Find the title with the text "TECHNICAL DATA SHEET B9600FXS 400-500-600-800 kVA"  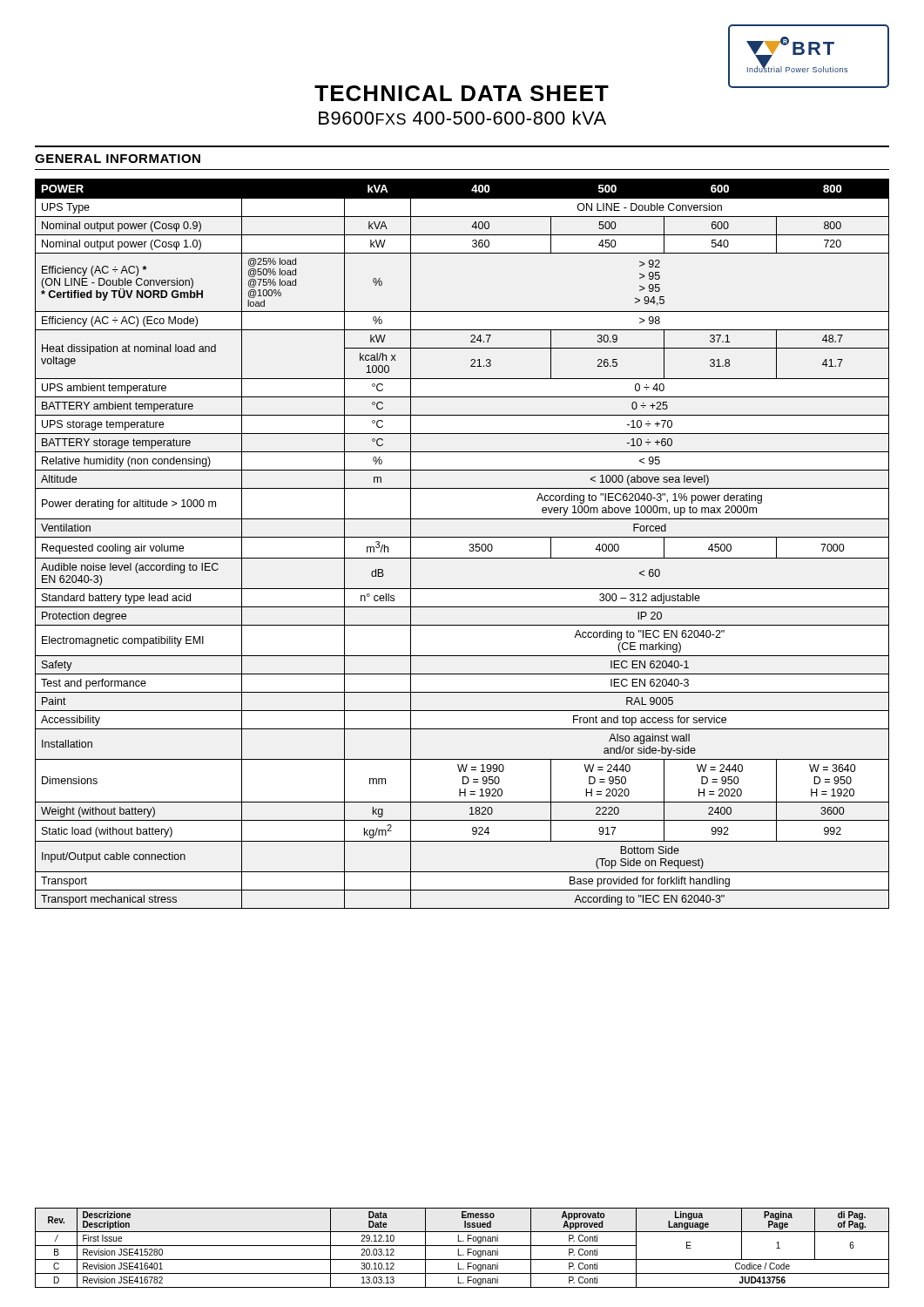[x=462, y=105]
